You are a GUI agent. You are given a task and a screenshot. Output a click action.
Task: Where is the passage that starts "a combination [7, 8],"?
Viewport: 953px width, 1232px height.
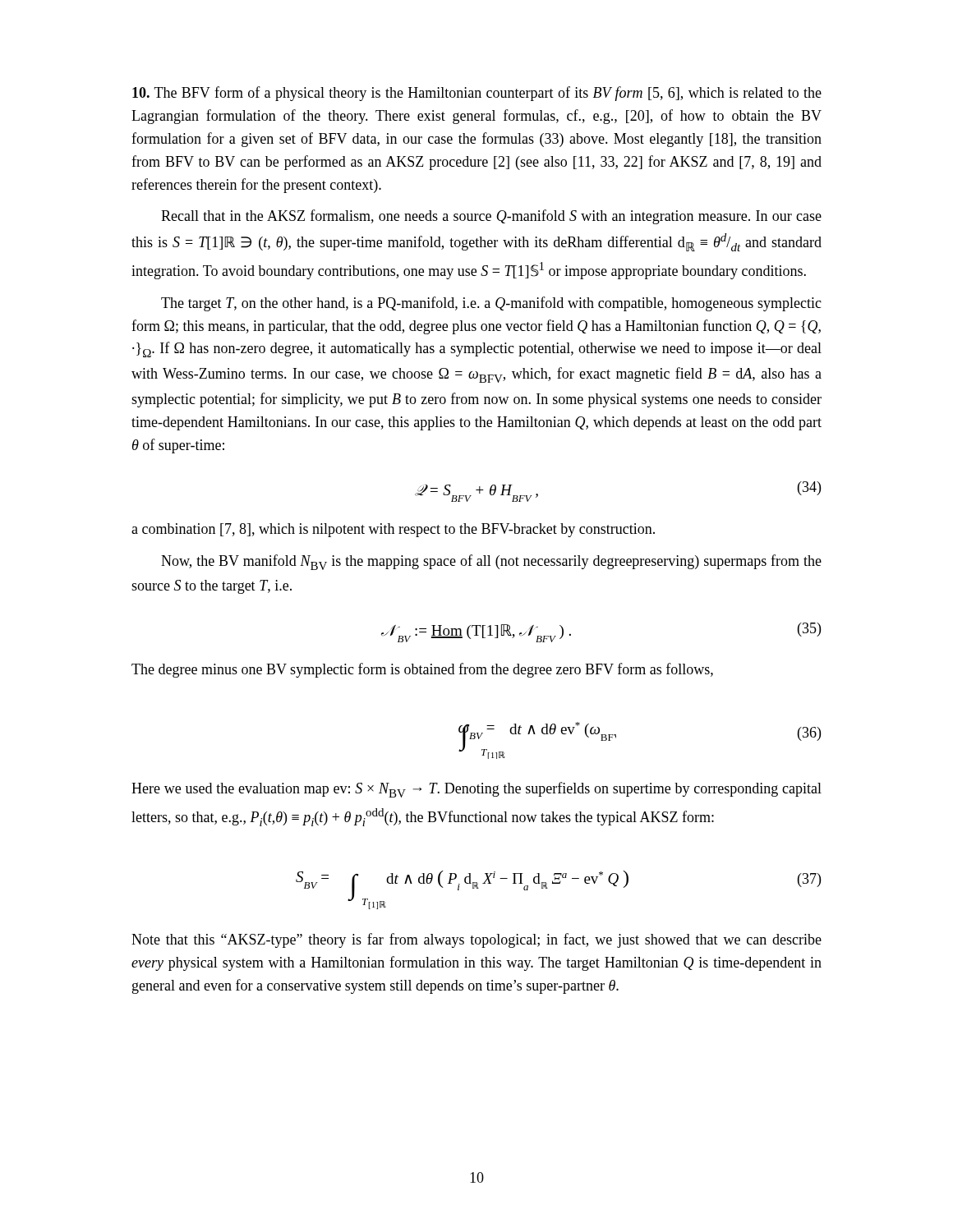(394, 529)
